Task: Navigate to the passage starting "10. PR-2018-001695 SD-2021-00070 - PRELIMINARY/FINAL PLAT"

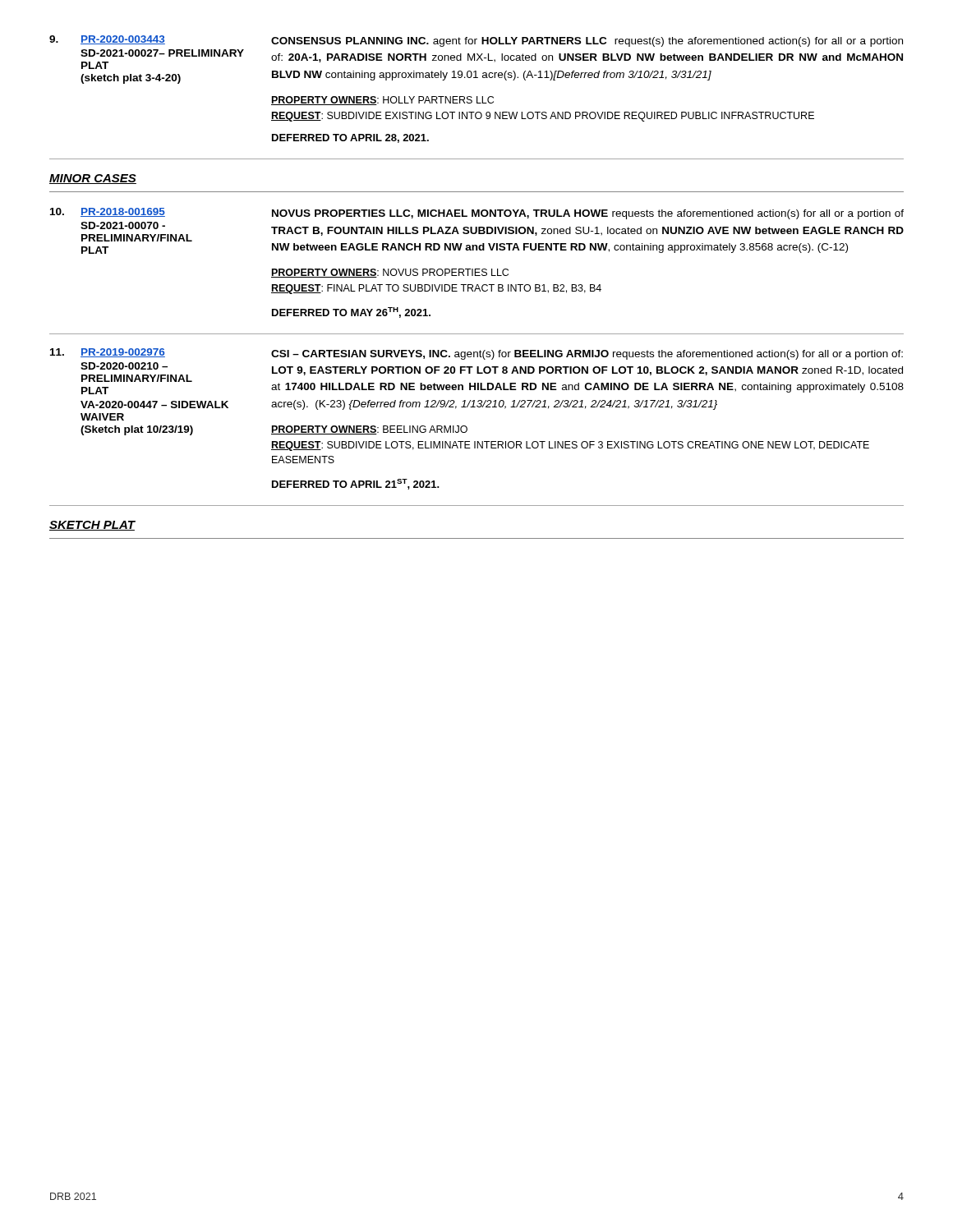Action: click(x=108, y=212)
